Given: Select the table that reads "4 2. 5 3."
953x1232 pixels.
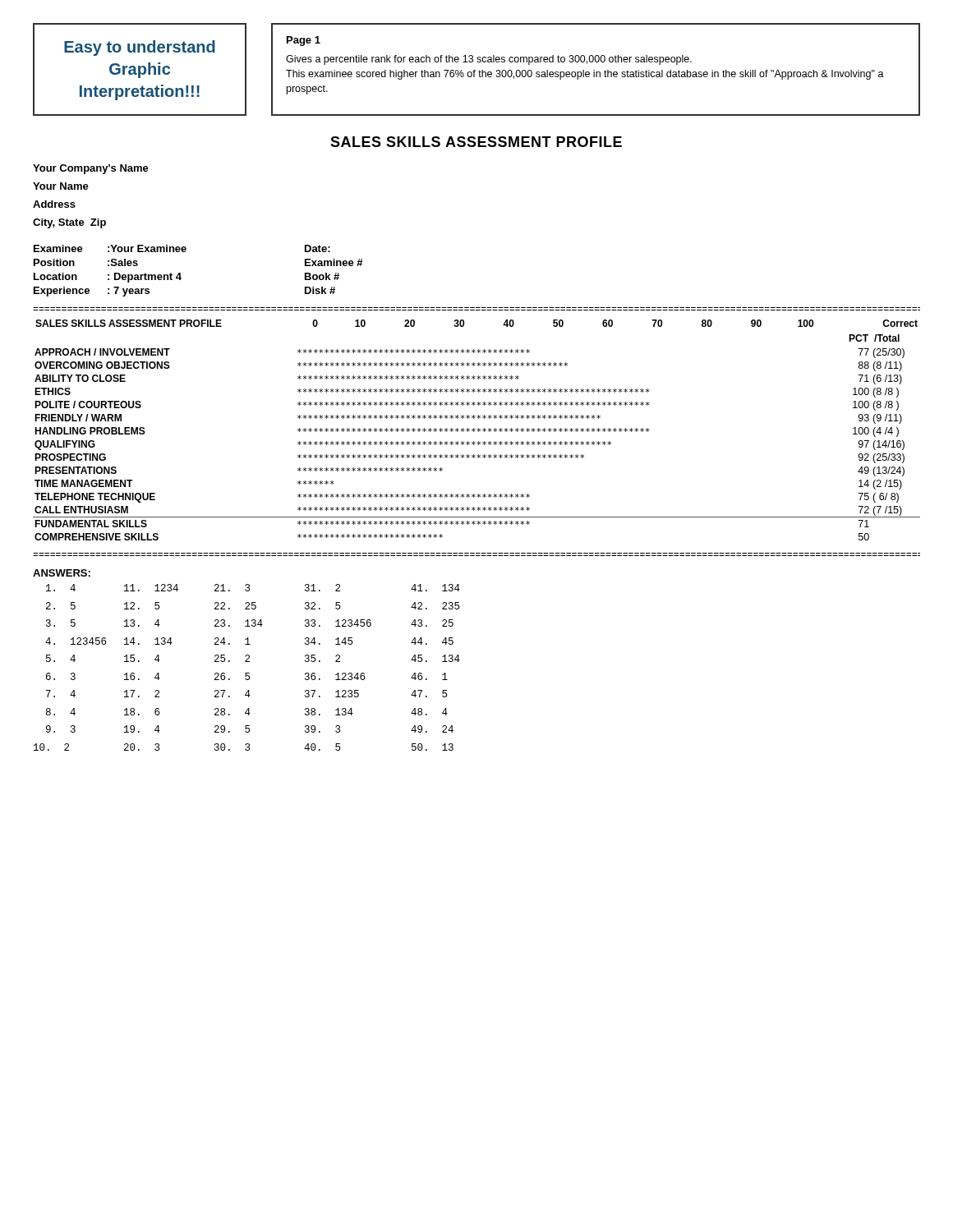Looking at the screenshot, I should coord(476,669).
